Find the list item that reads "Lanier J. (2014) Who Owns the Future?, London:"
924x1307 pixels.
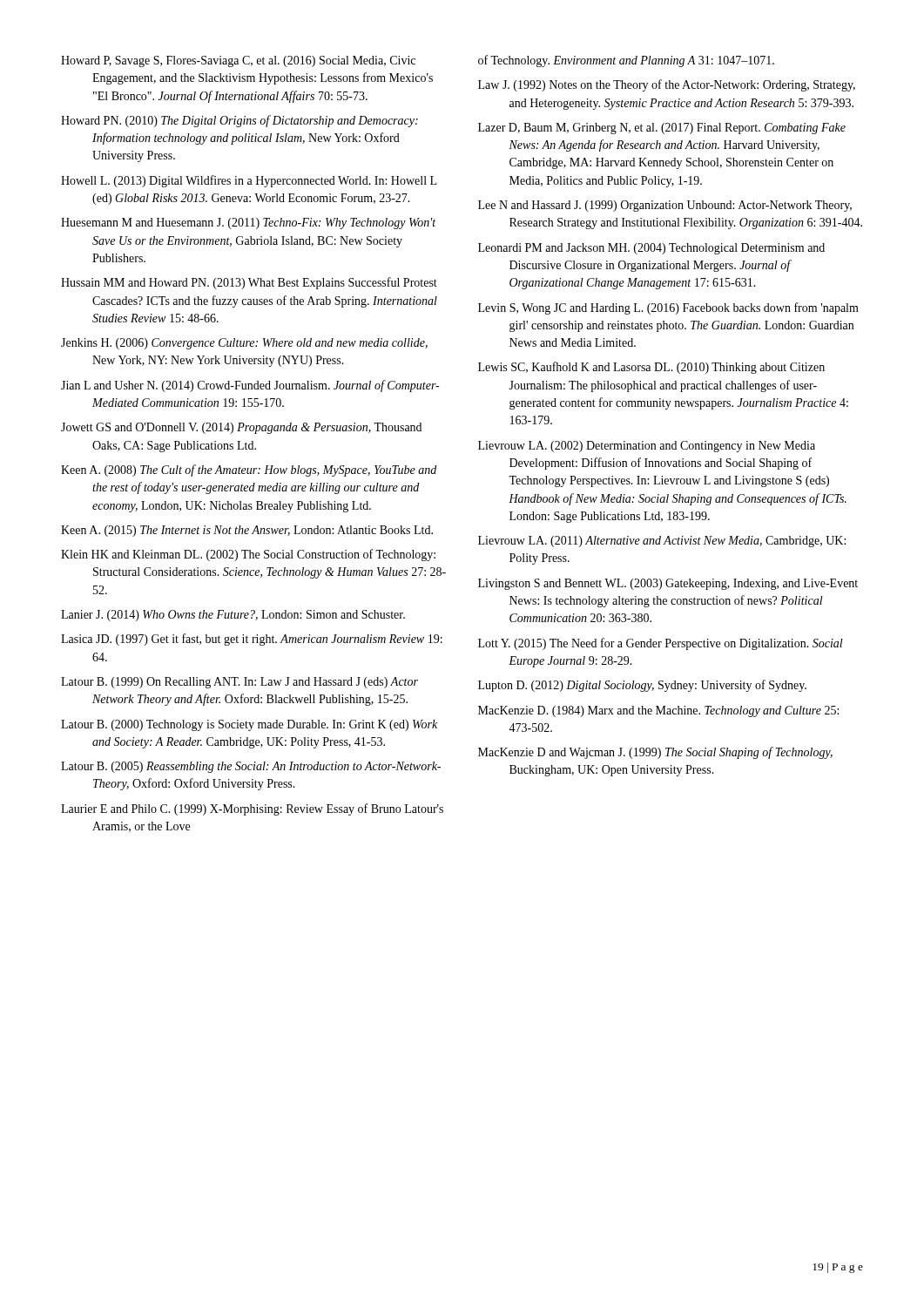233,615
